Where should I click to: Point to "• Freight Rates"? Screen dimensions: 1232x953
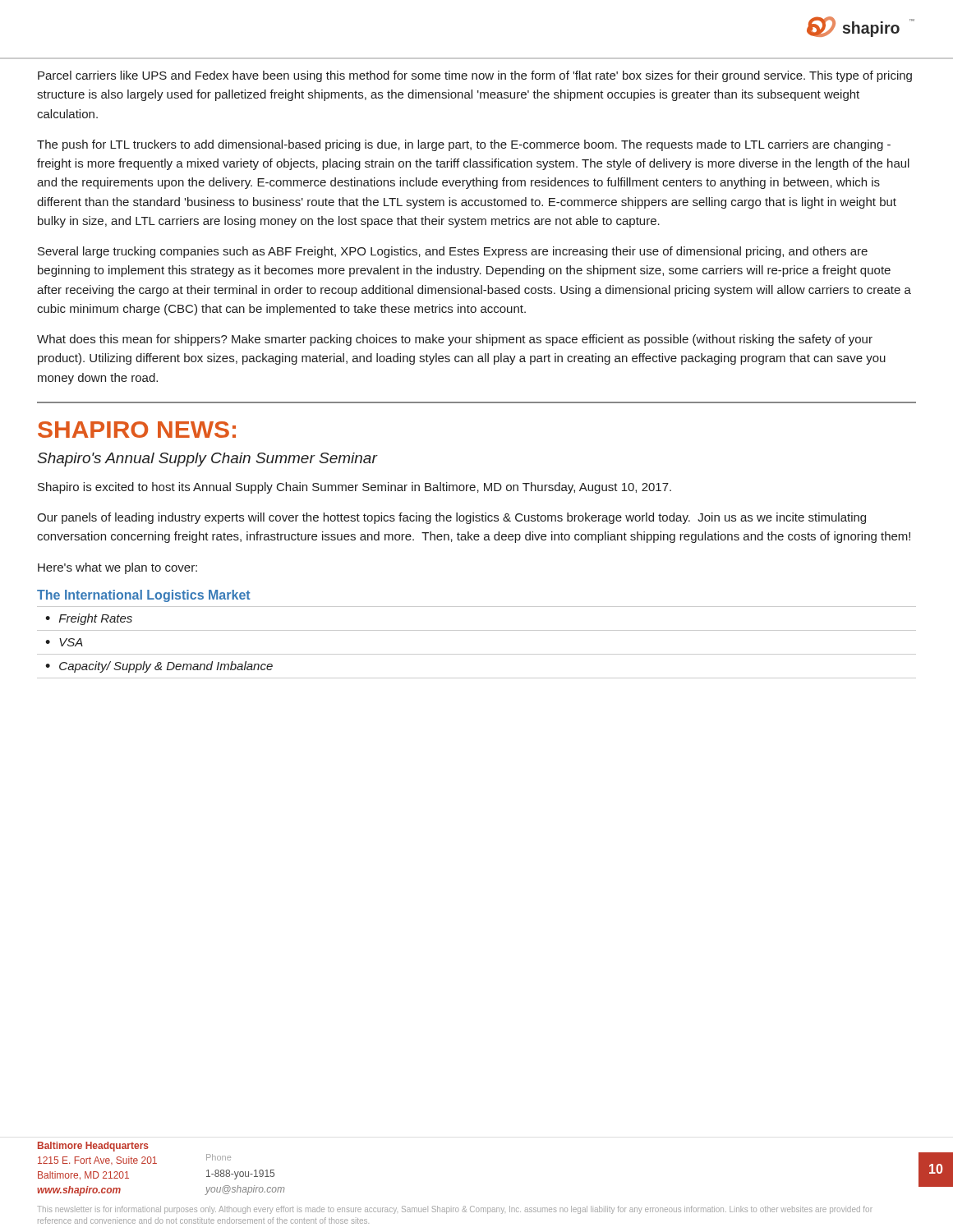(x=89, y=618)
